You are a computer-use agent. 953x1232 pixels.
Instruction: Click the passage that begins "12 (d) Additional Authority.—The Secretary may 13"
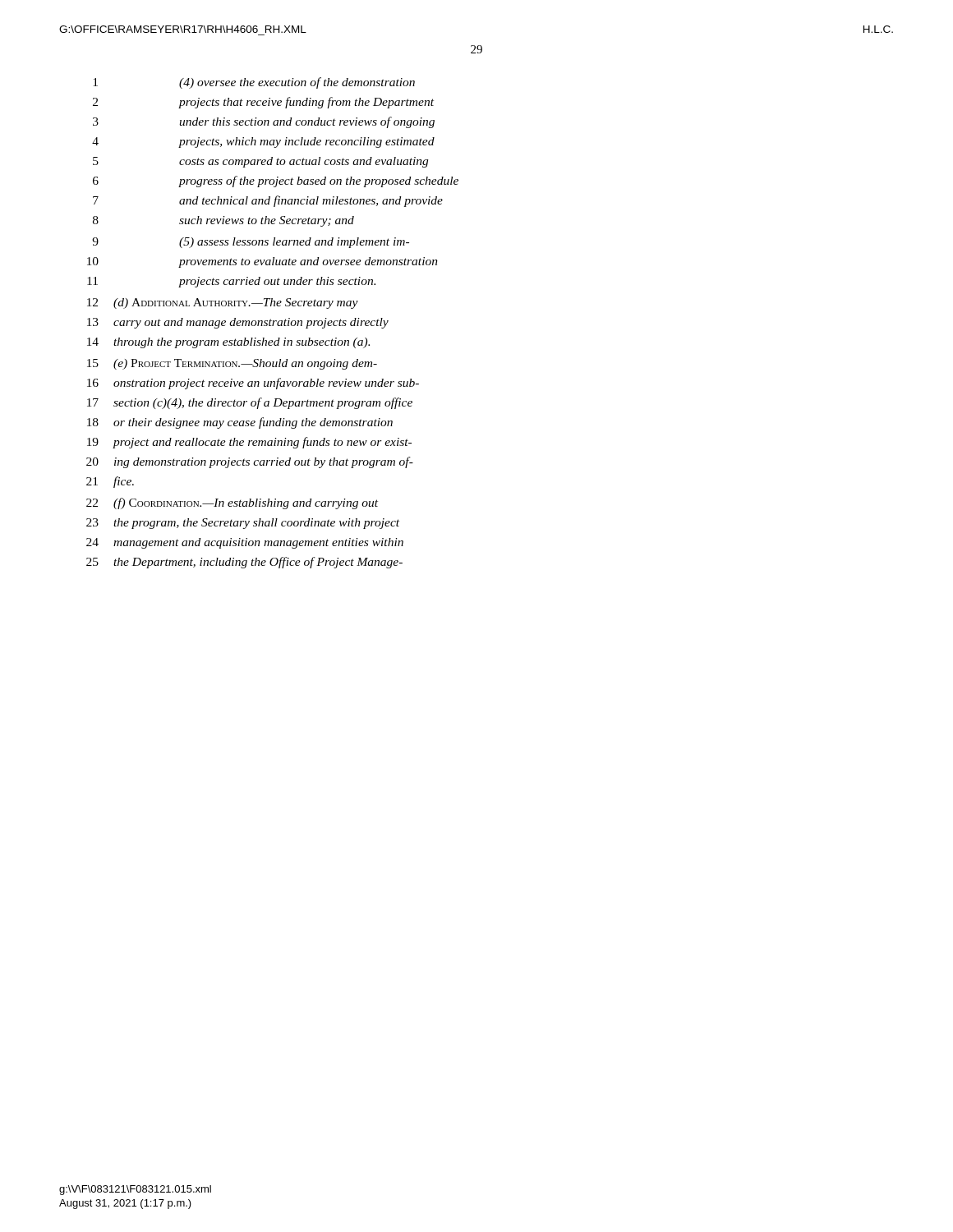click(223, 303)
